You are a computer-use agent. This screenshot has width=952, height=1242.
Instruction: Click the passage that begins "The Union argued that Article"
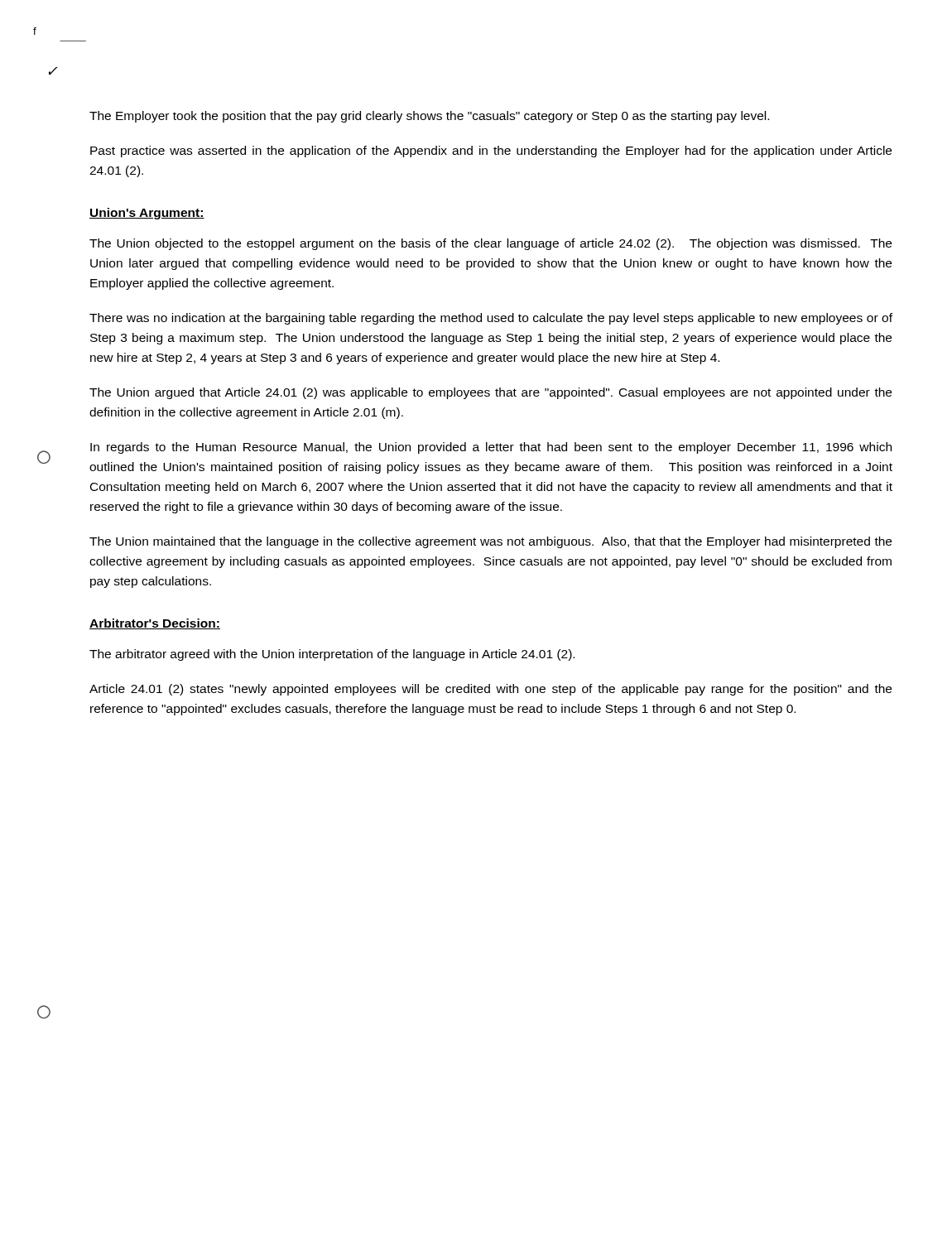[491, 402]
